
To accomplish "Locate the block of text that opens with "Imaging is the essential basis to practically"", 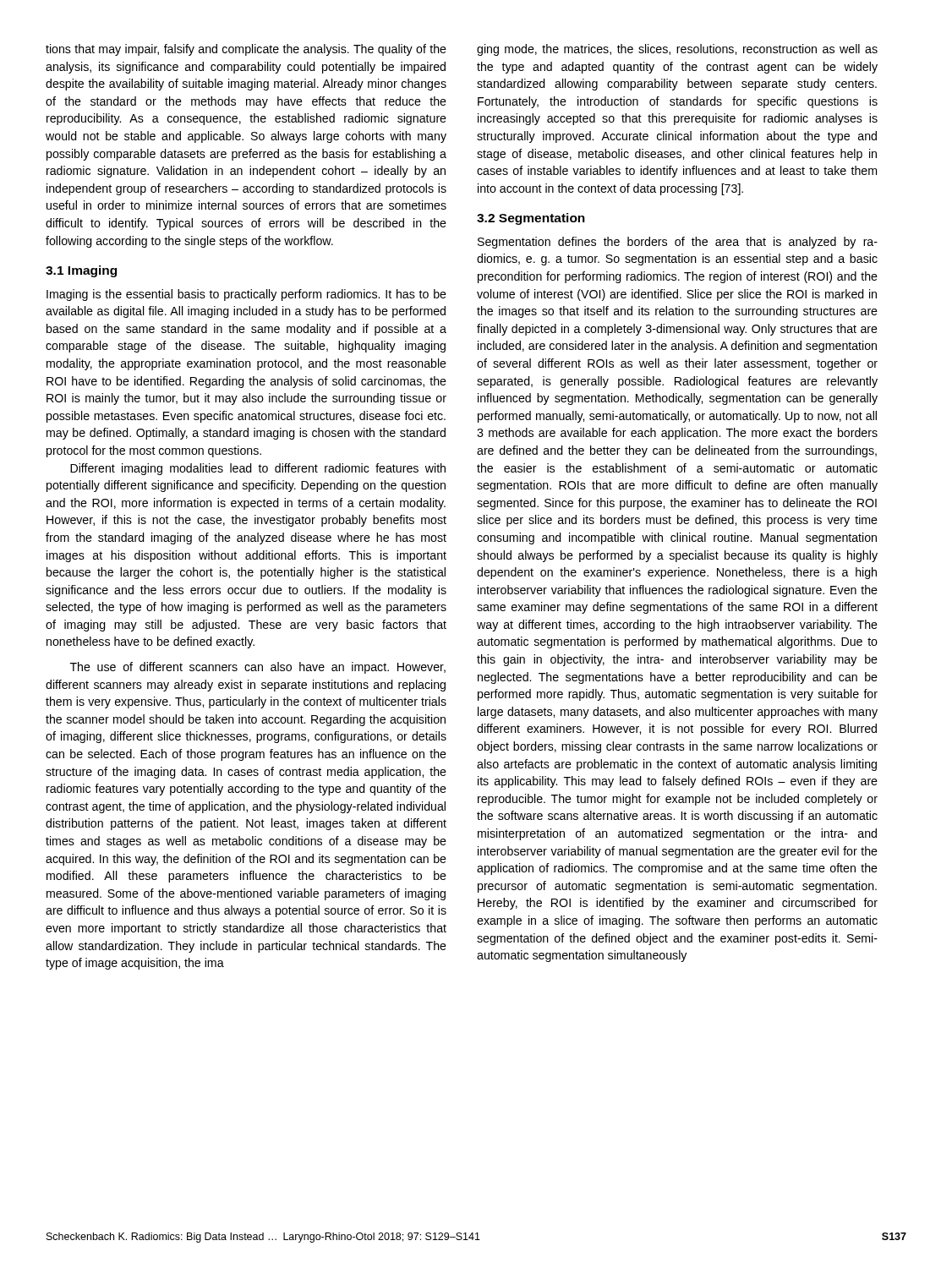I will (246, 629).
